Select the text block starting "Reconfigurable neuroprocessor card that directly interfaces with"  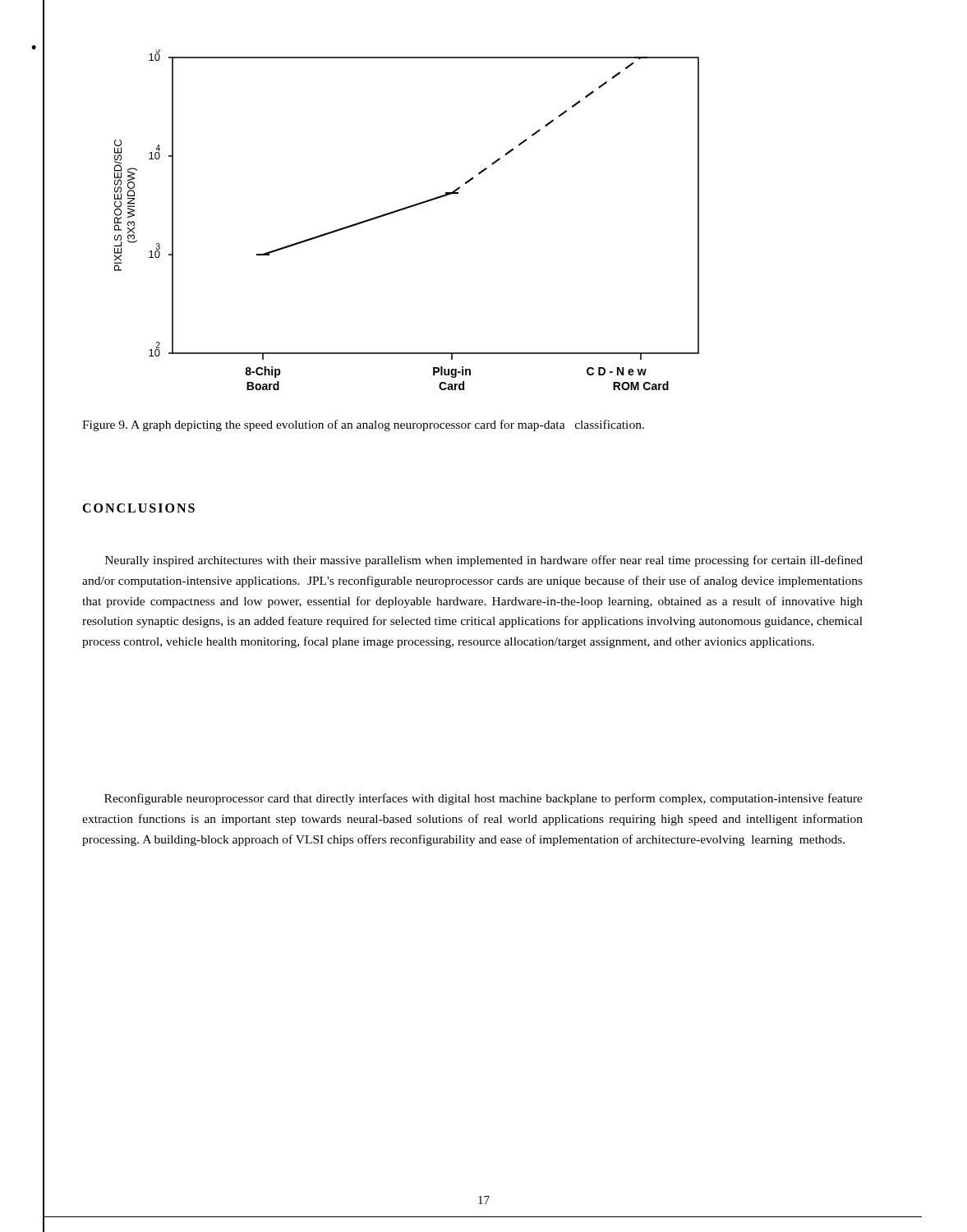(472, 818)
